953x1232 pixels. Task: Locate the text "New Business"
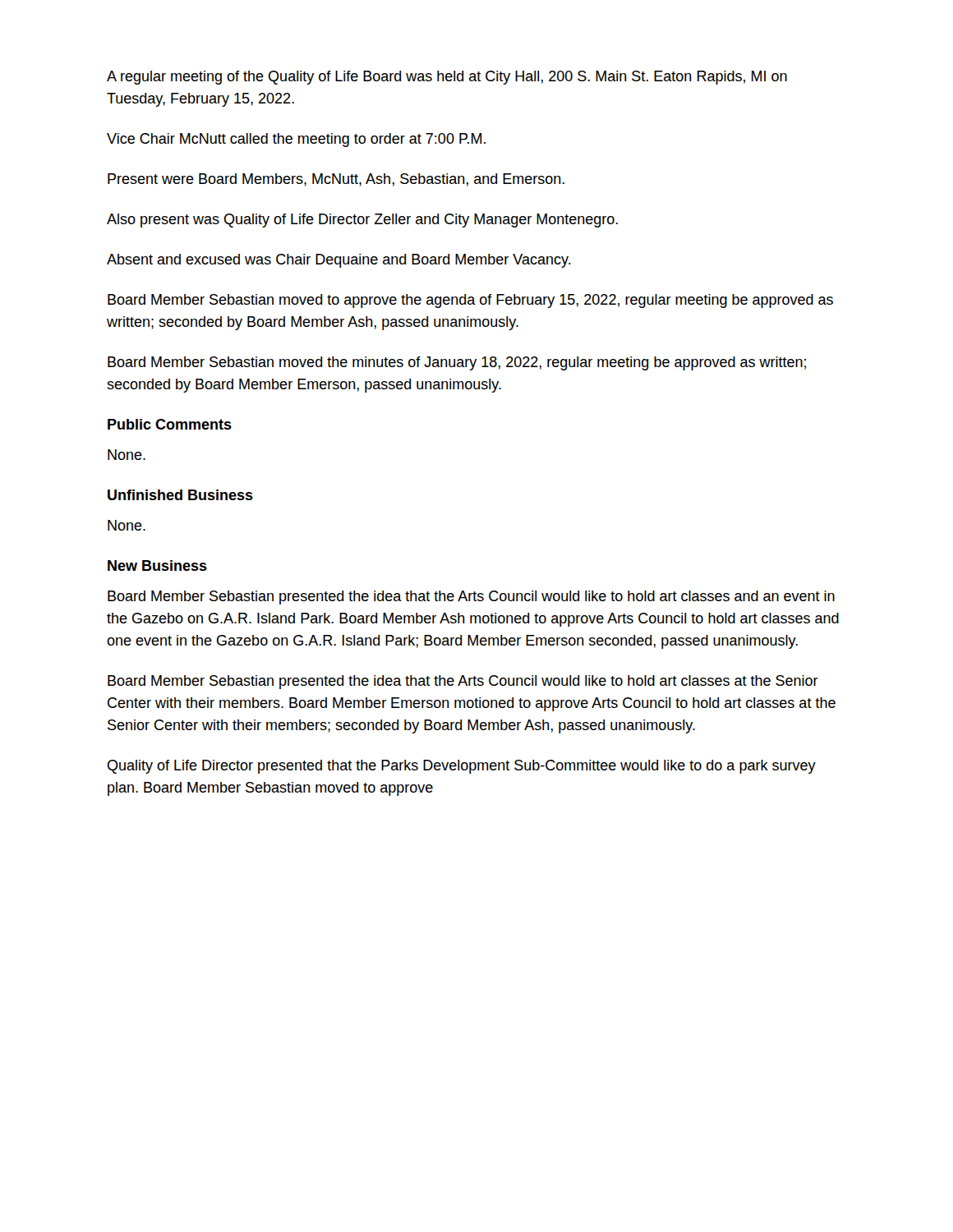(x=157, y=566)
